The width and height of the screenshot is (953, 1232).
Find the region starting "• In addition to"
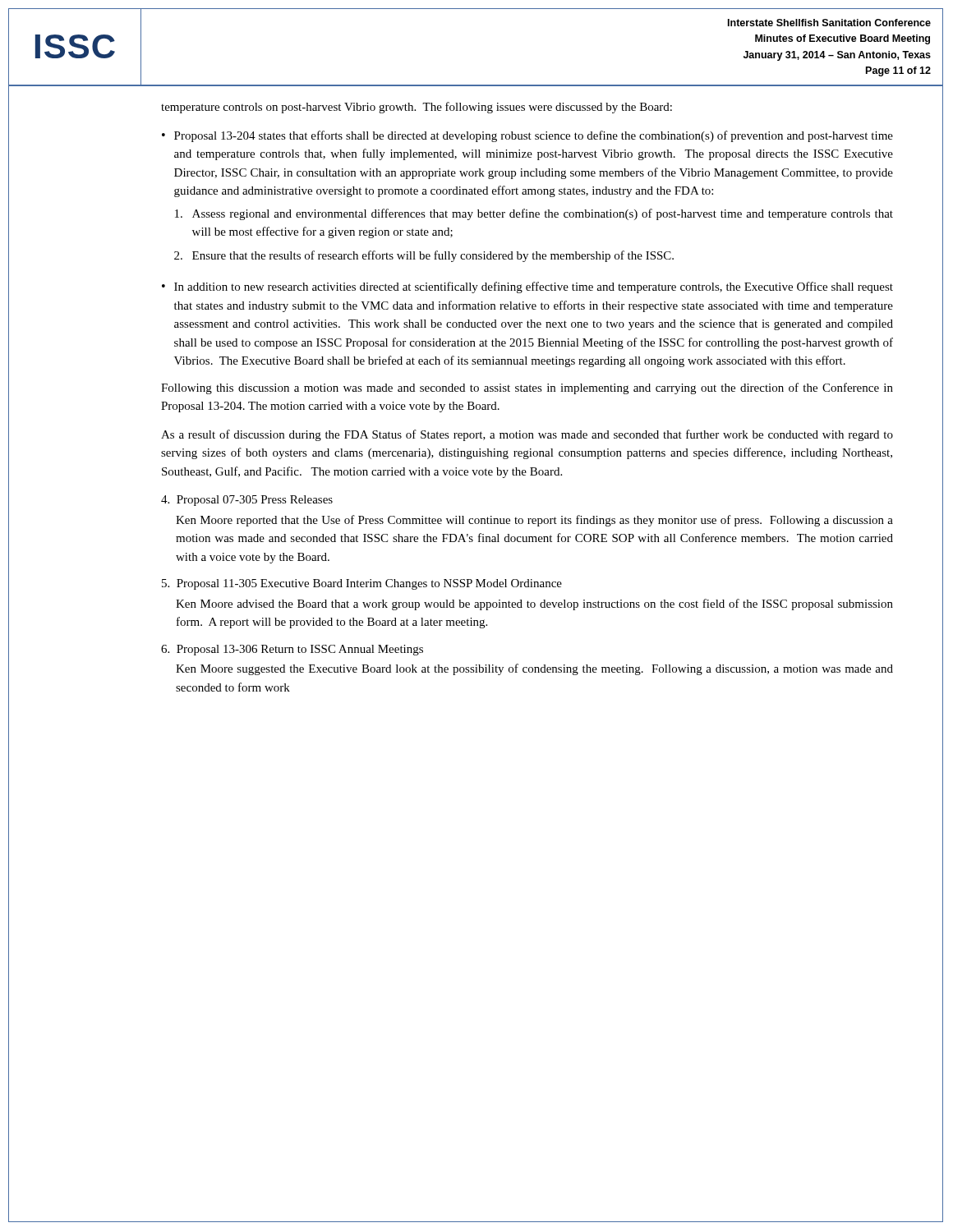(x=527, y=324)
